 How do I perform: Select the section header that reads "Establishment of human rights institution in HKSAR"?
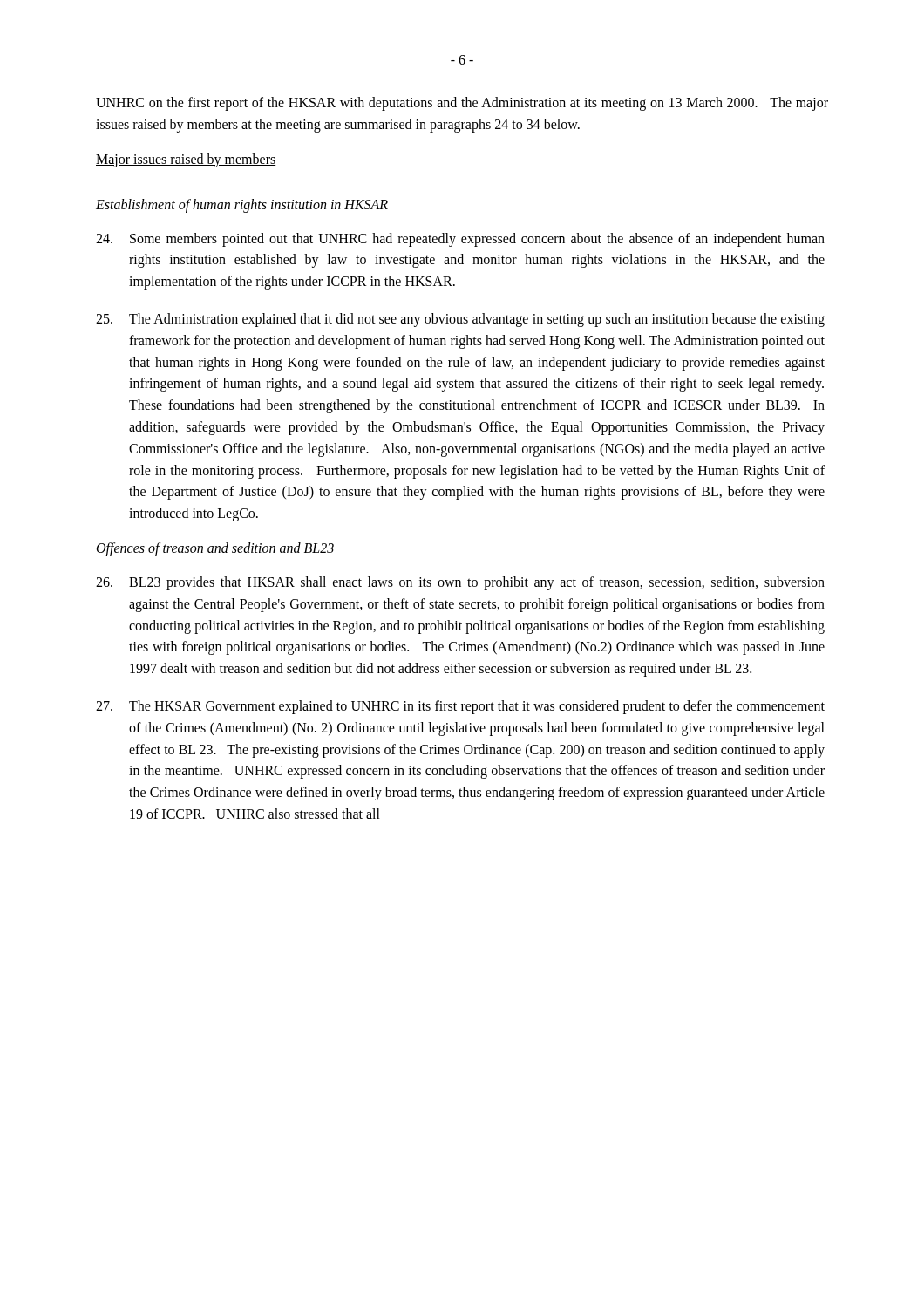tap(242, 204)
